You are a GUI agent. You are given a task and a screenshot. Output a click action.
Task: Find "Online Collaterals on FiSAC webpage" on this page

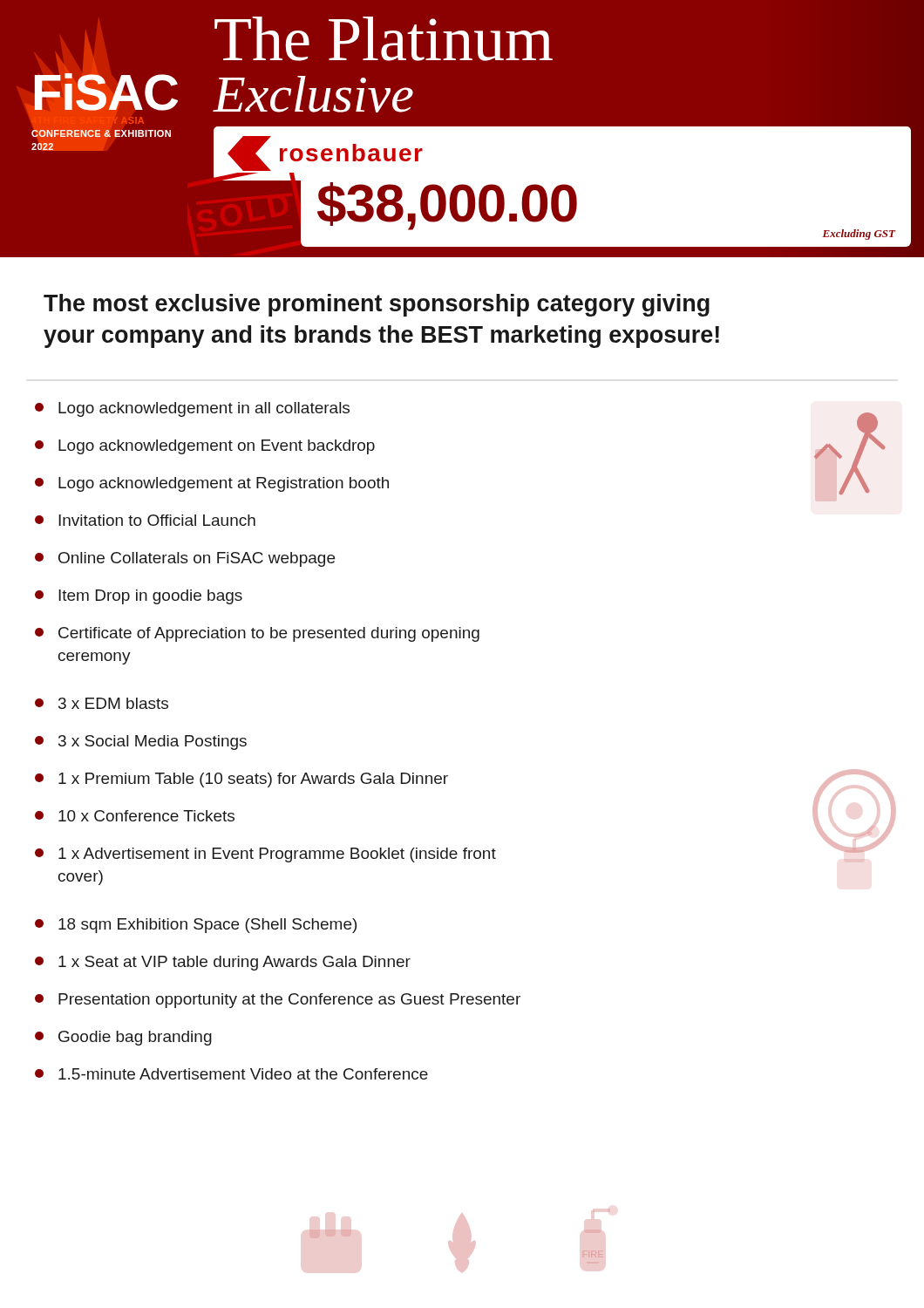(185, 558)
